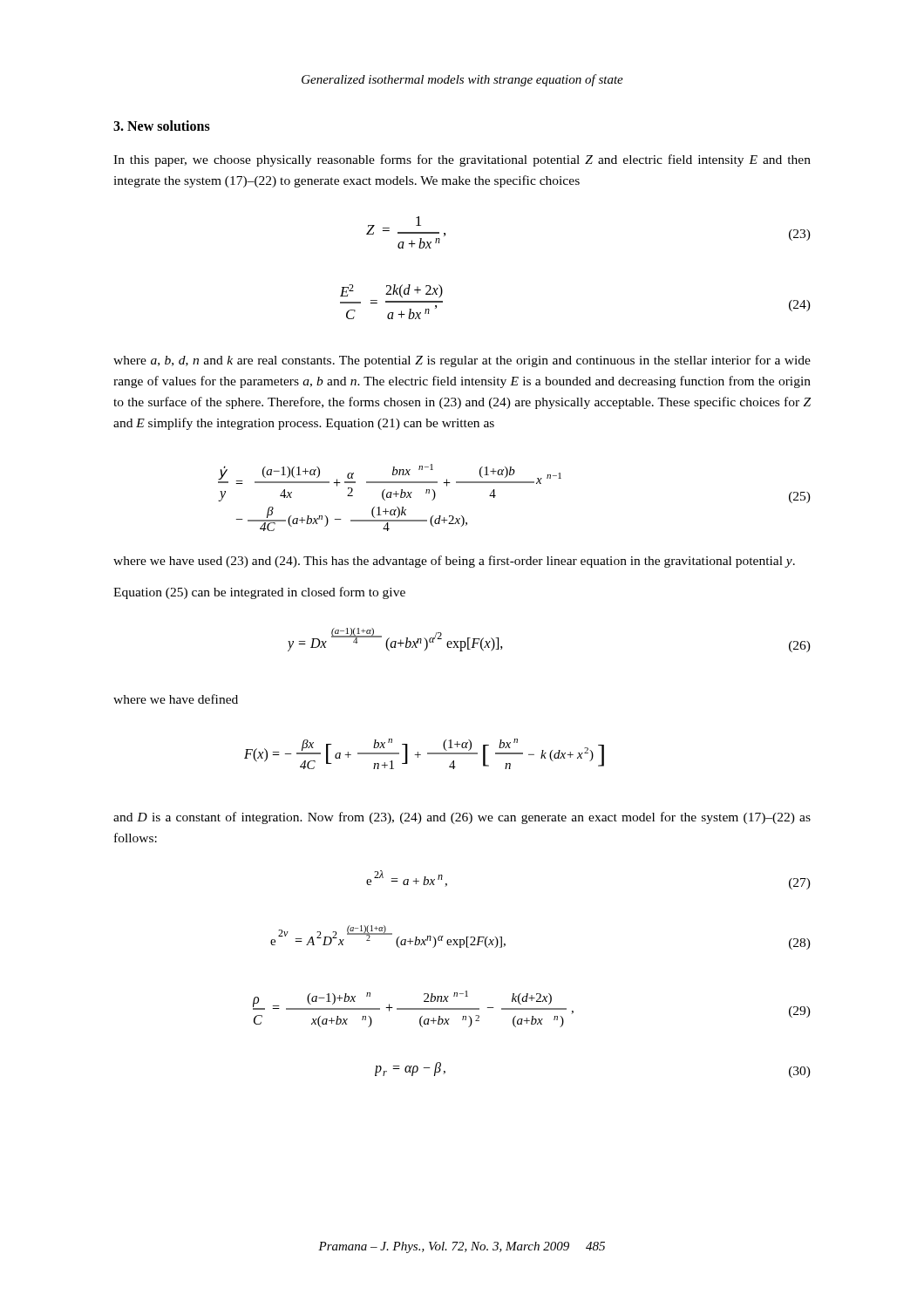
Task: Point to the text block starting "ρ C = (a−1)+bx n x(a+bx n"
Action: (532, 1011)
